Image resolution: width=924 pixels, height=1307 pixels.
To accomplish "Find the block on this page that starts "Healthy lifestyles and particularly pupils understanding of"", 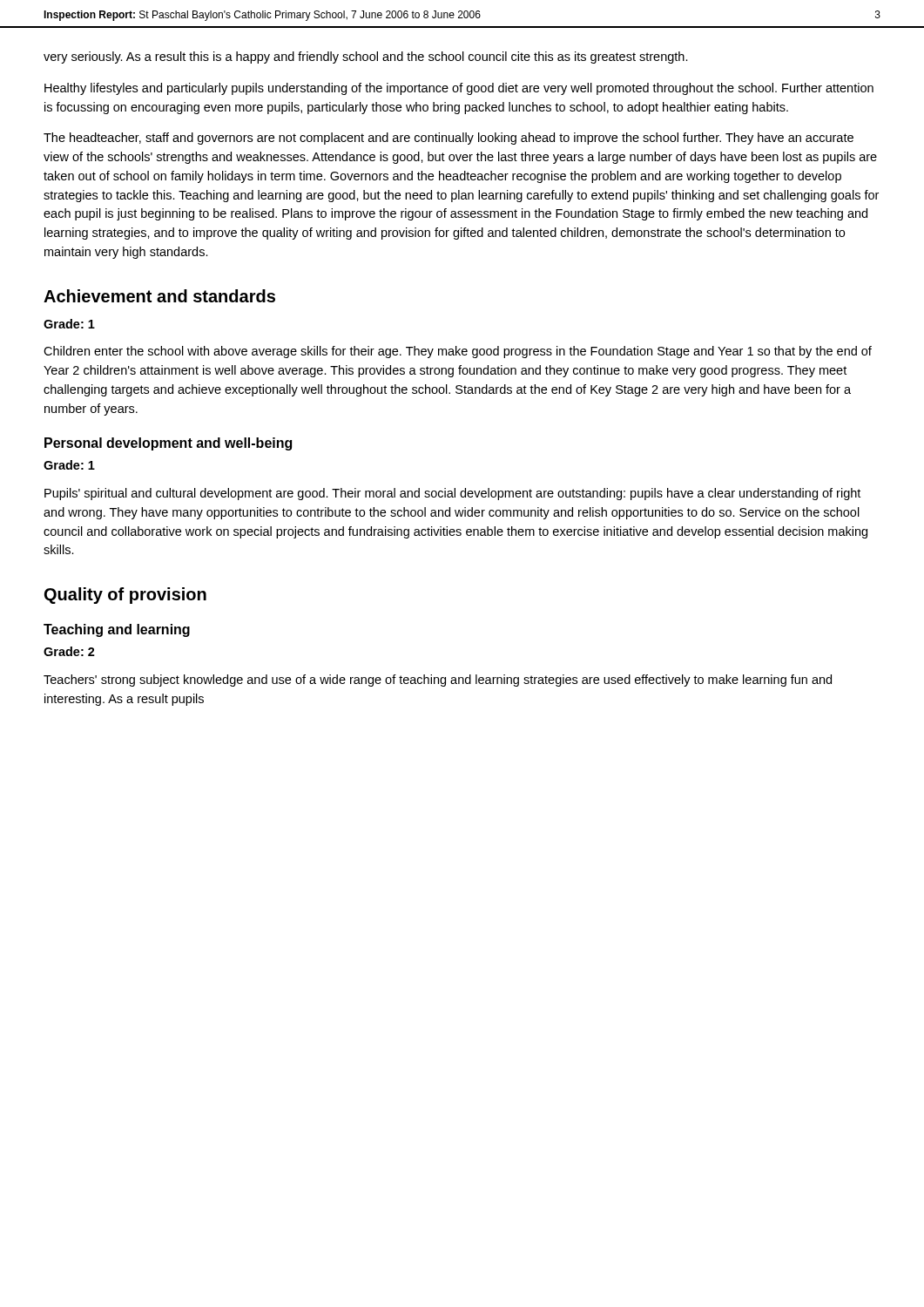I will 462,98.
